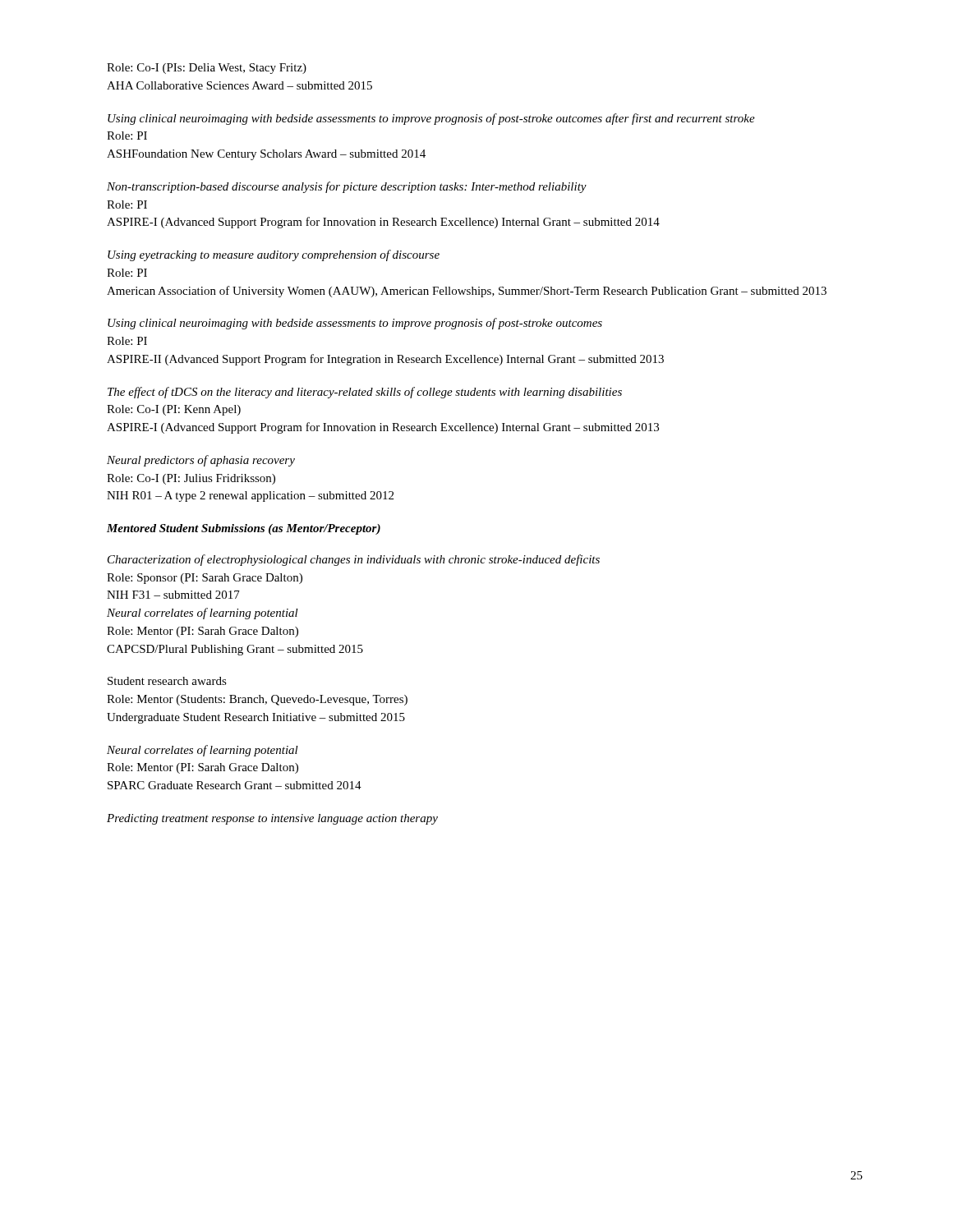Locate the list item that reads "Non-transcription-based discourse analysis for picture description tasks: Inter-method"
Viewport: 953px width, 1232px height.
(x=347, y=187)
